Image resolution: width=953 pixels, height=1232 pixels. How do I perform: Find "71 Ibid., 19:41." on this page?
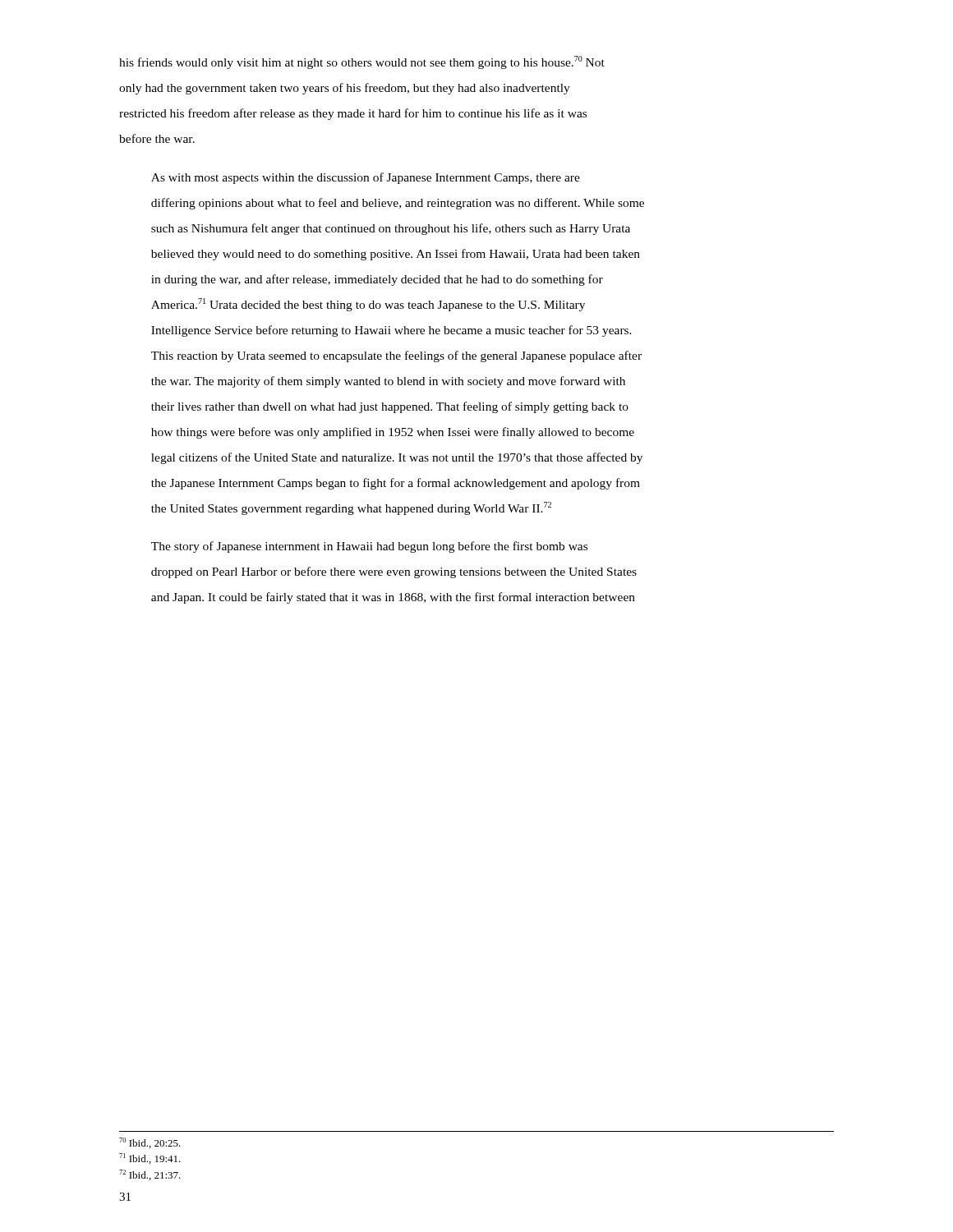150,1158
